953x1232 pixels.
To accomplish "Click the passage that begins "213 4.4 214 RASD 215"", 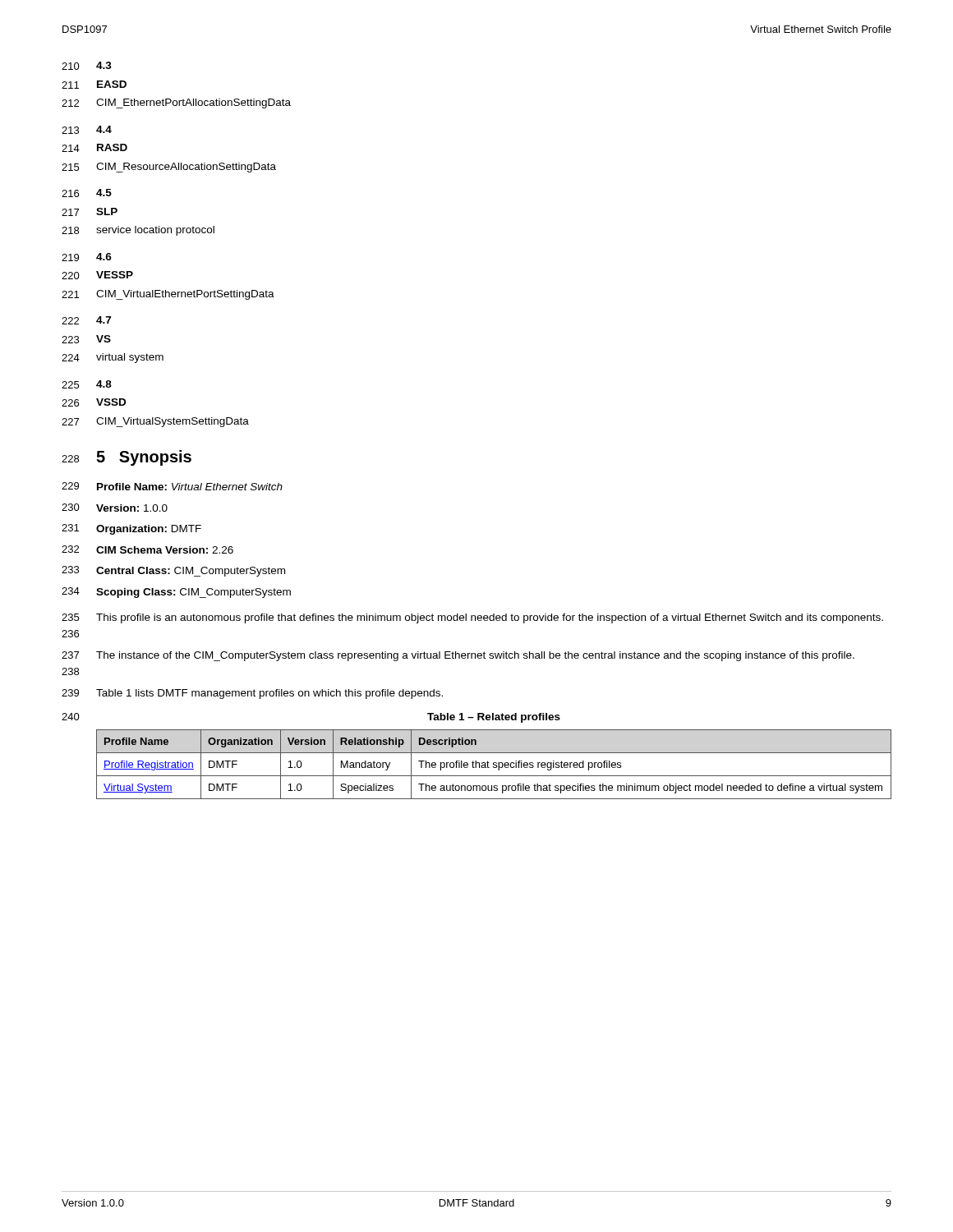I will tap(70, 129).
